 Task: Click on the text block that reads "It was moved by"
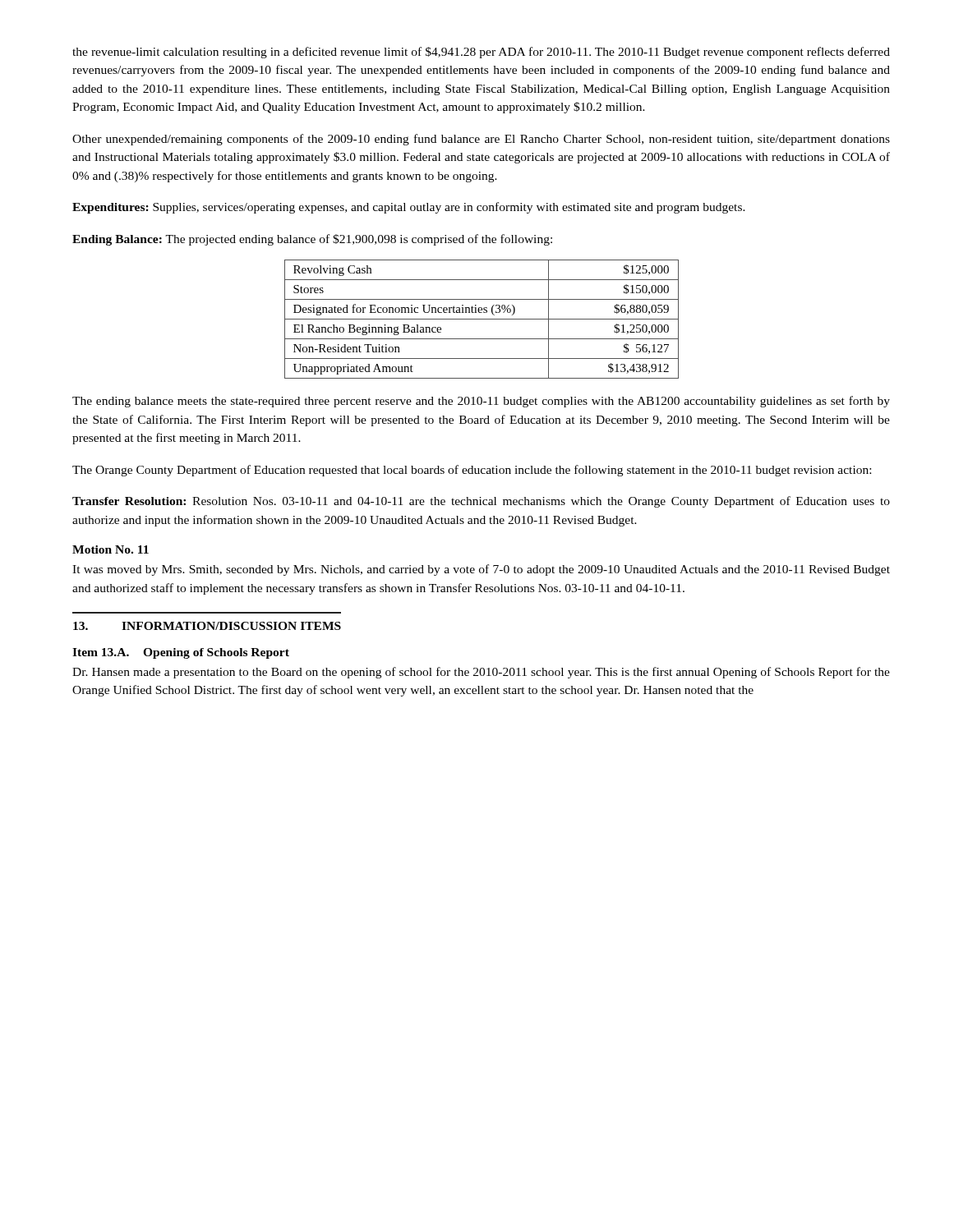[481, 578]
